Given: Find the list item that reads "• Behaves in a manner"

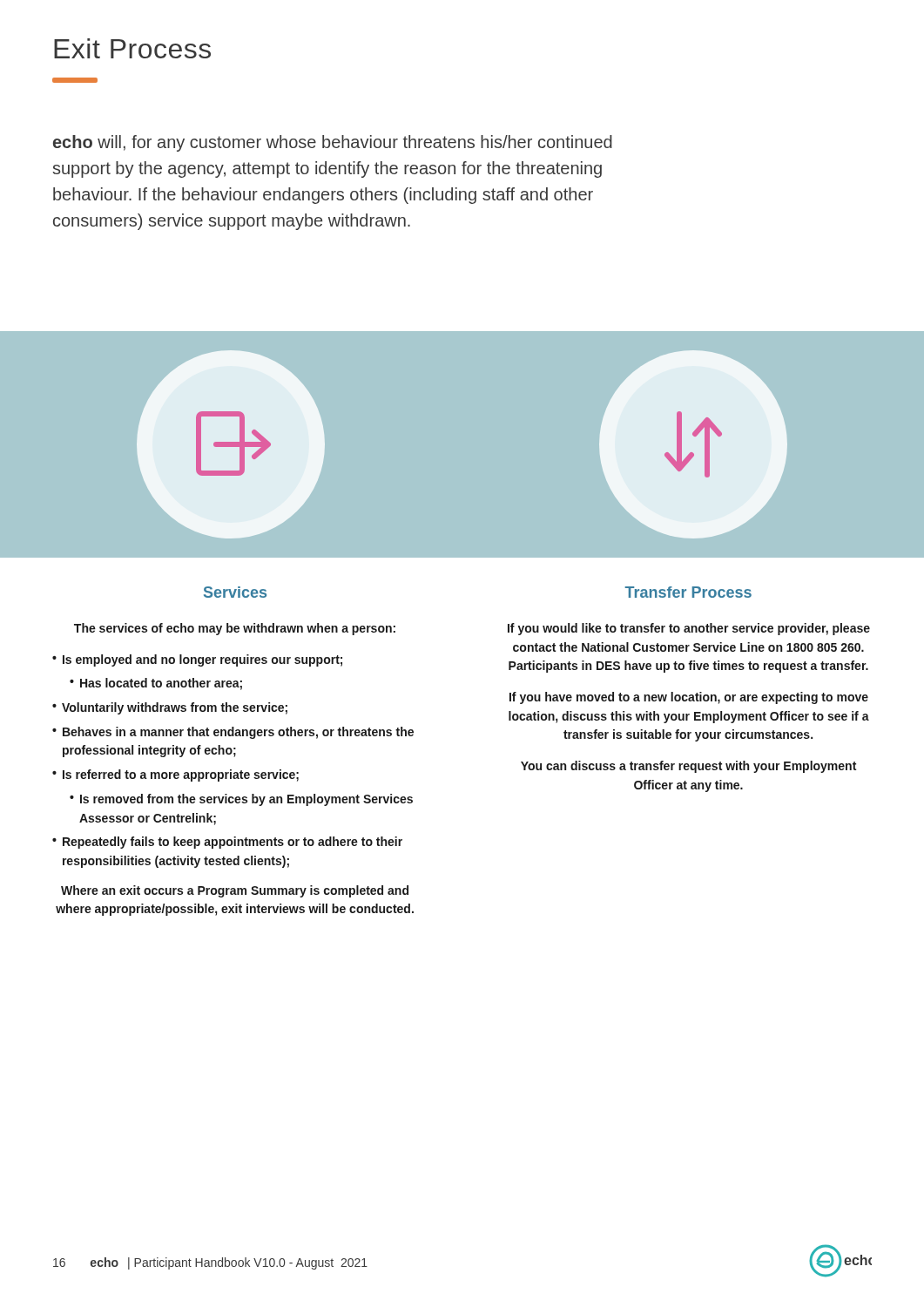Looking at the screenshot, I should pyautogui.click(x=235, y=742).
